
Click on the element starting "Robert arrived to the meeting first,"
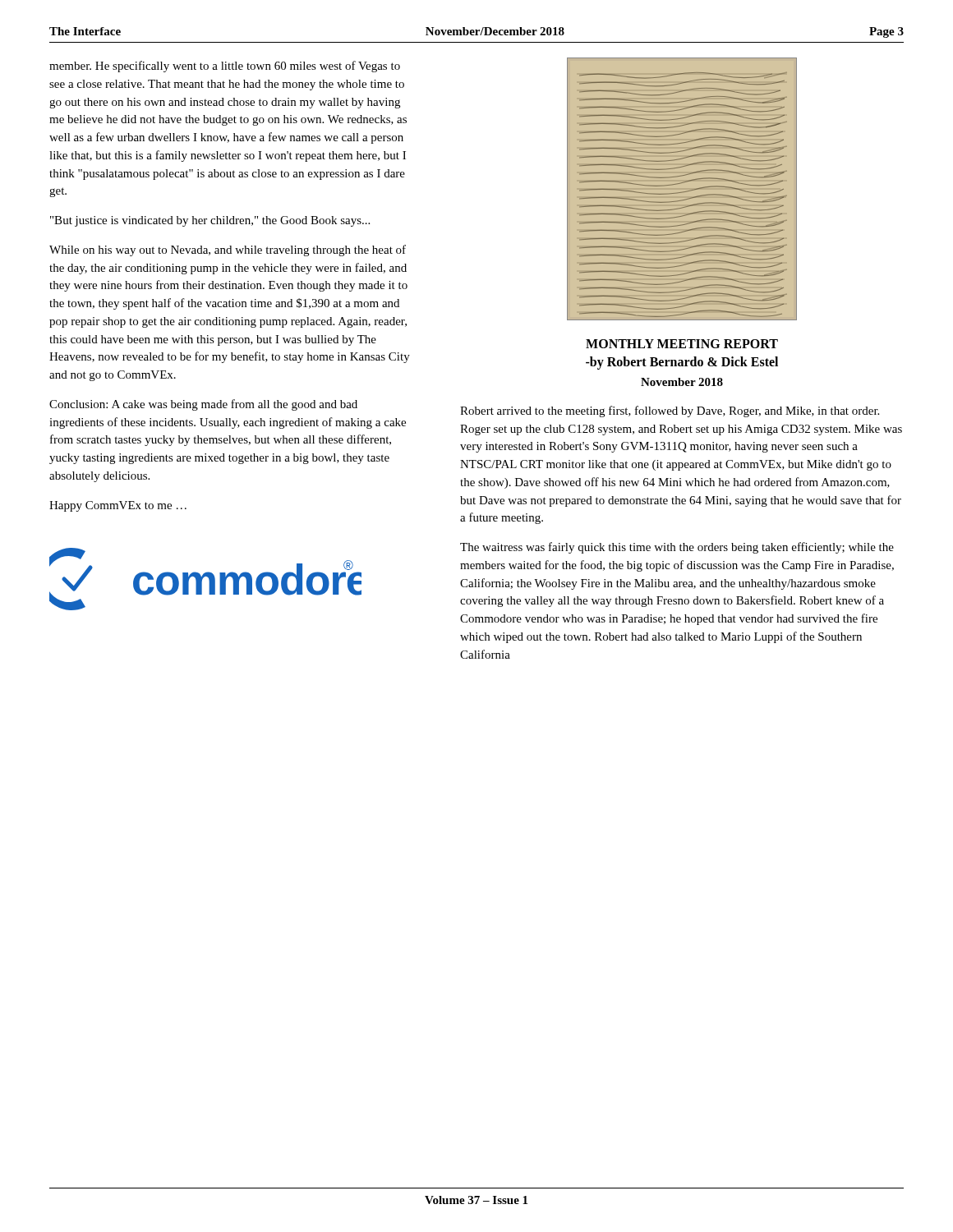pos(681,464)
